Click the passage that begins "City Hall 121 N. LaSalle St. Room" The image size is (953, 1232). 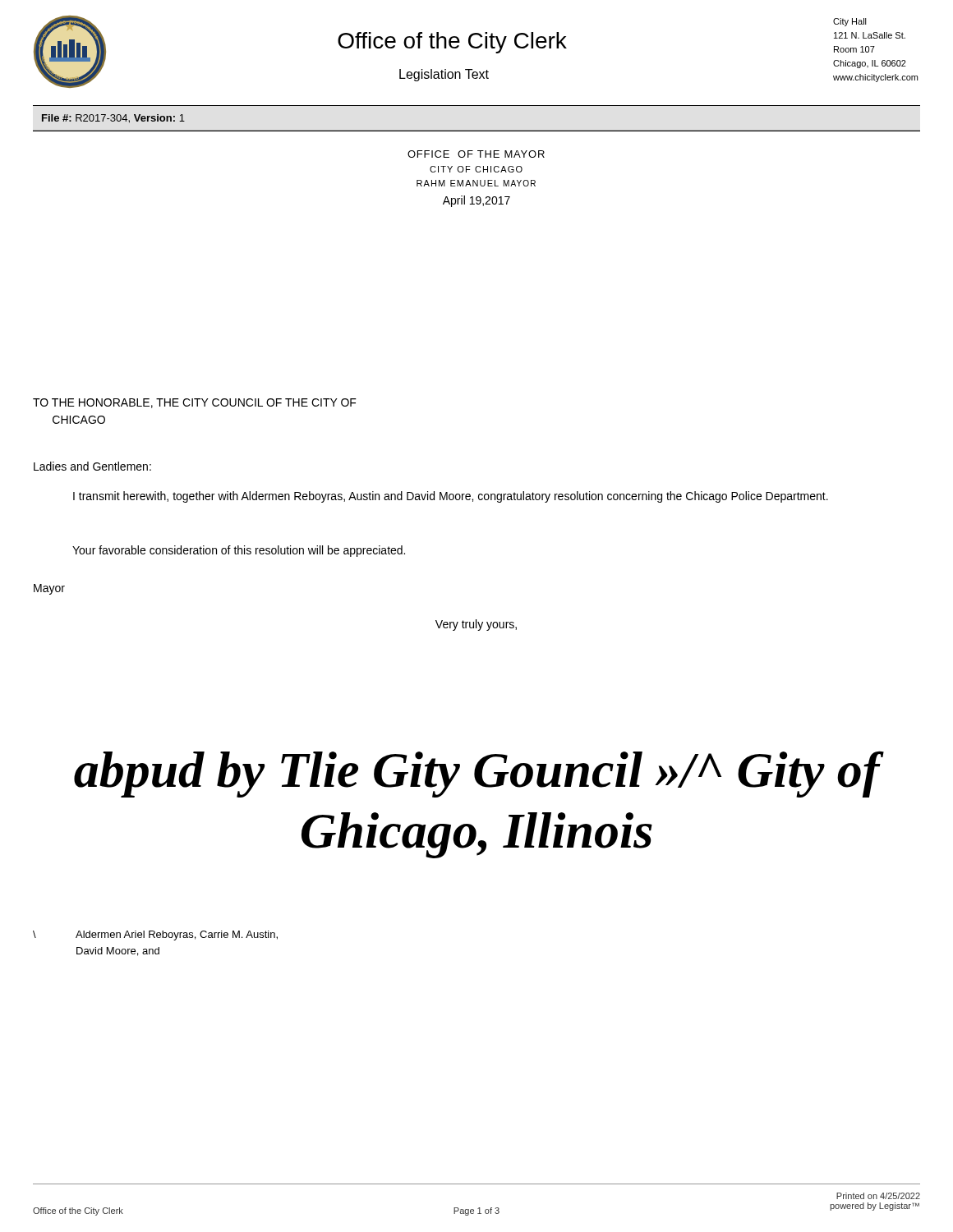[876, 49]
